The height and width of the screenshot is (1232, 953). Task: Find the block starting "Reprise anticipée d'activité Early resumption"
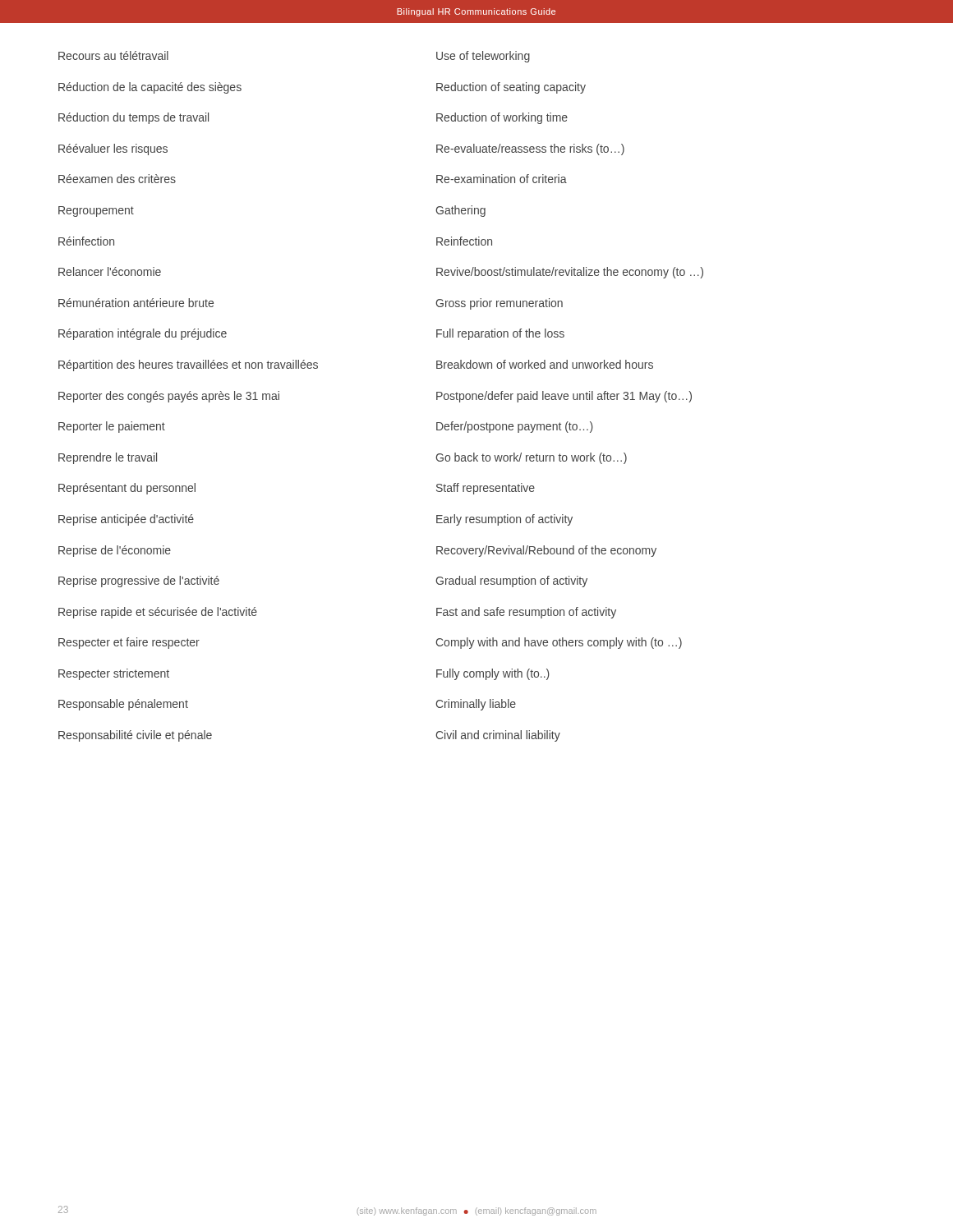(x=476, y=520)
